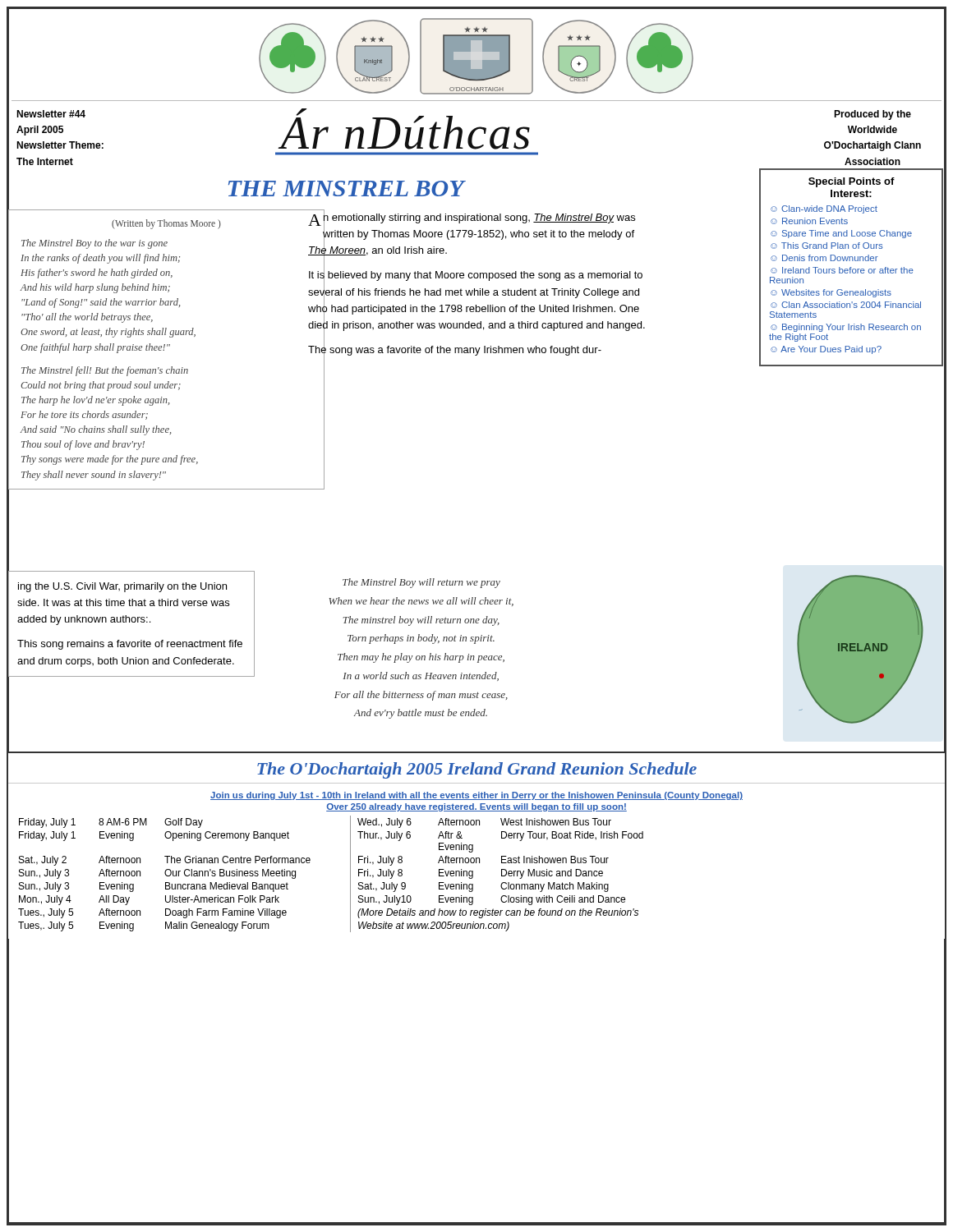The image size is (953, 1232).
Task: Find the block on this page that starts "ing the U.S. Civil War, primarily on"
Action: [x=131, y=624]
